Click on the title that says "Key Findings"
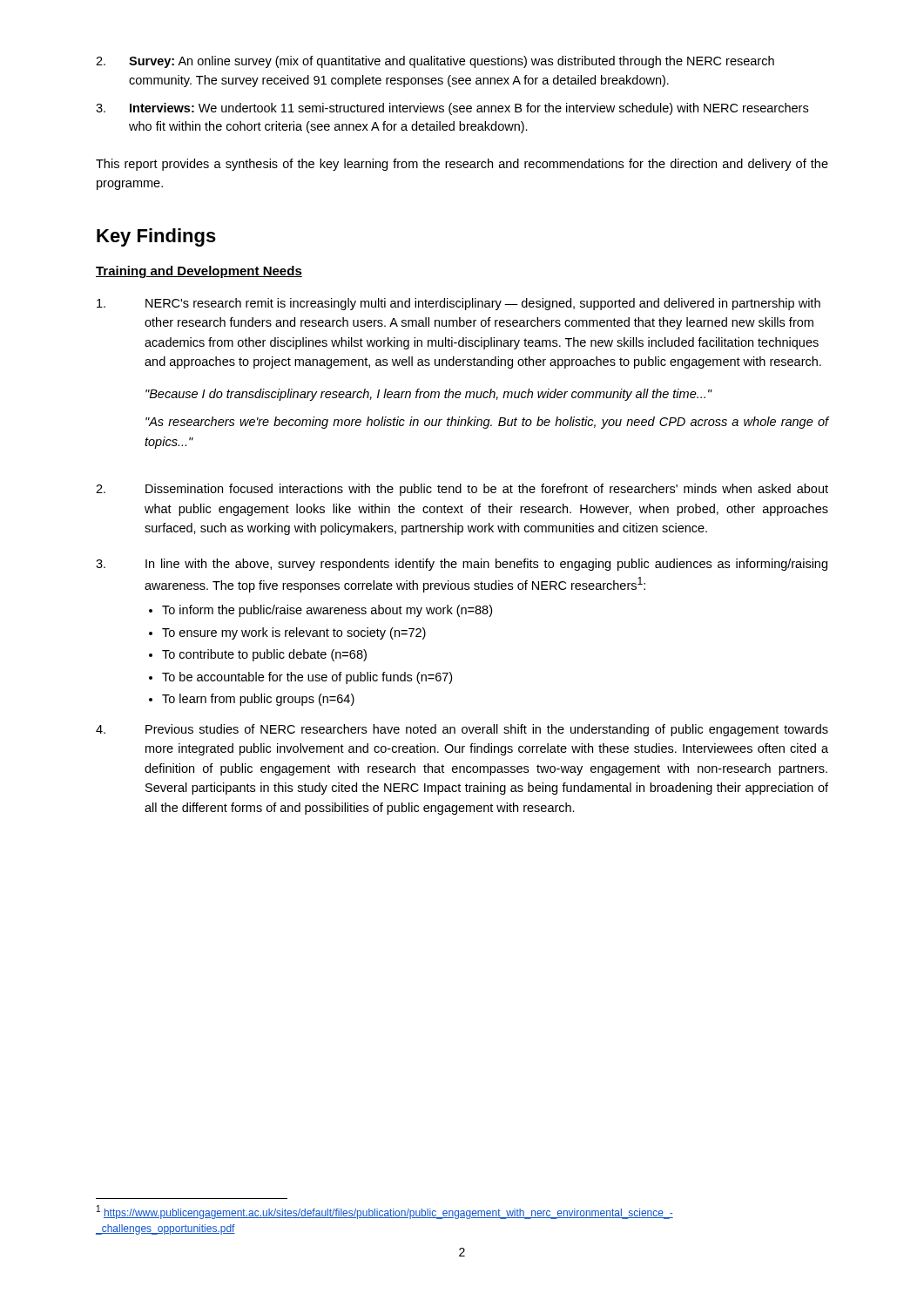Screen dimensions: 1307x924 (x=156, y=236)
